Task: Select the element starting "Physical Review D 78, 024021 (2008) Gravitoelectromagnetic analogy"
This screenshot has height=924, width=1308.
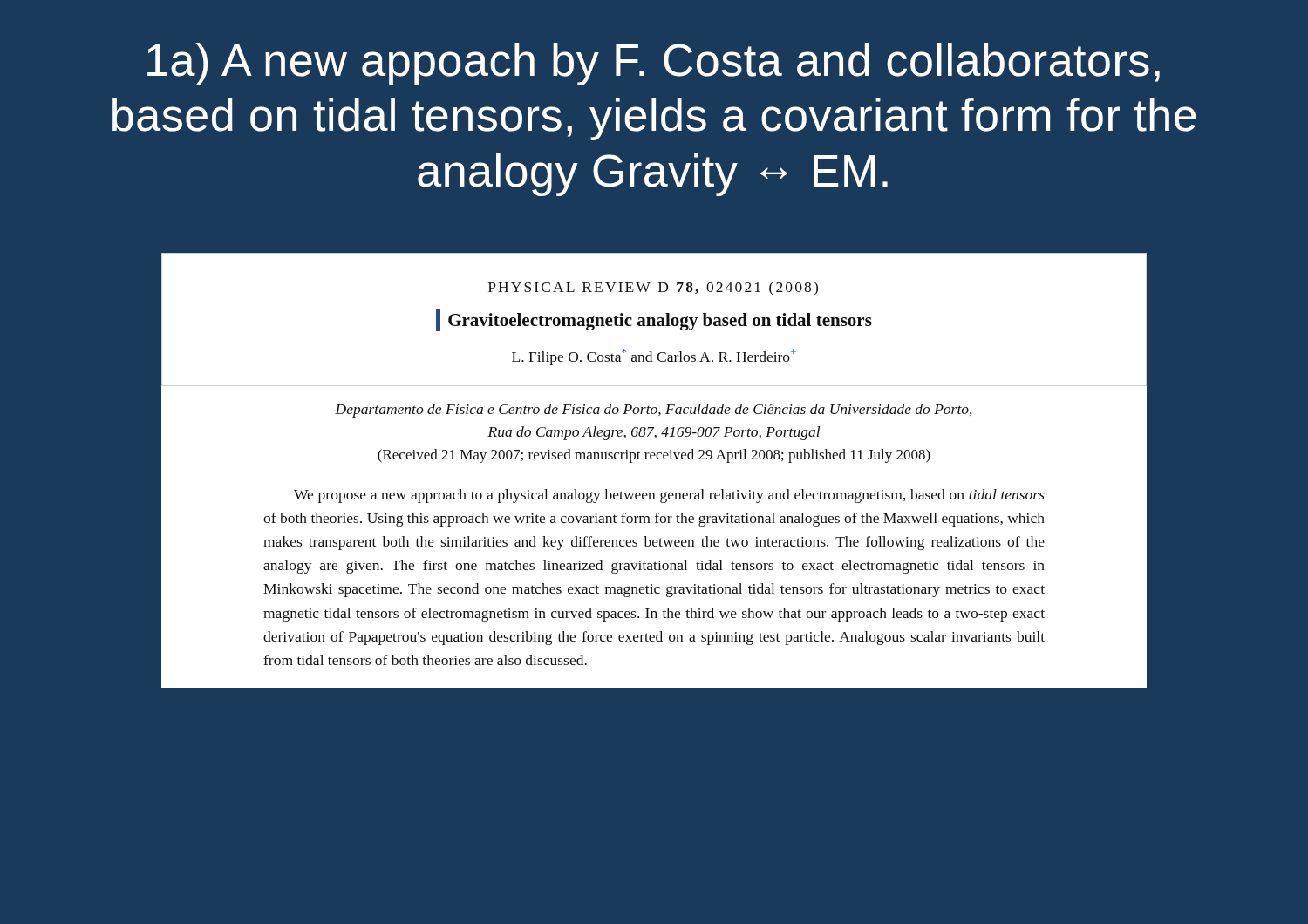Action: pos(654,322)
